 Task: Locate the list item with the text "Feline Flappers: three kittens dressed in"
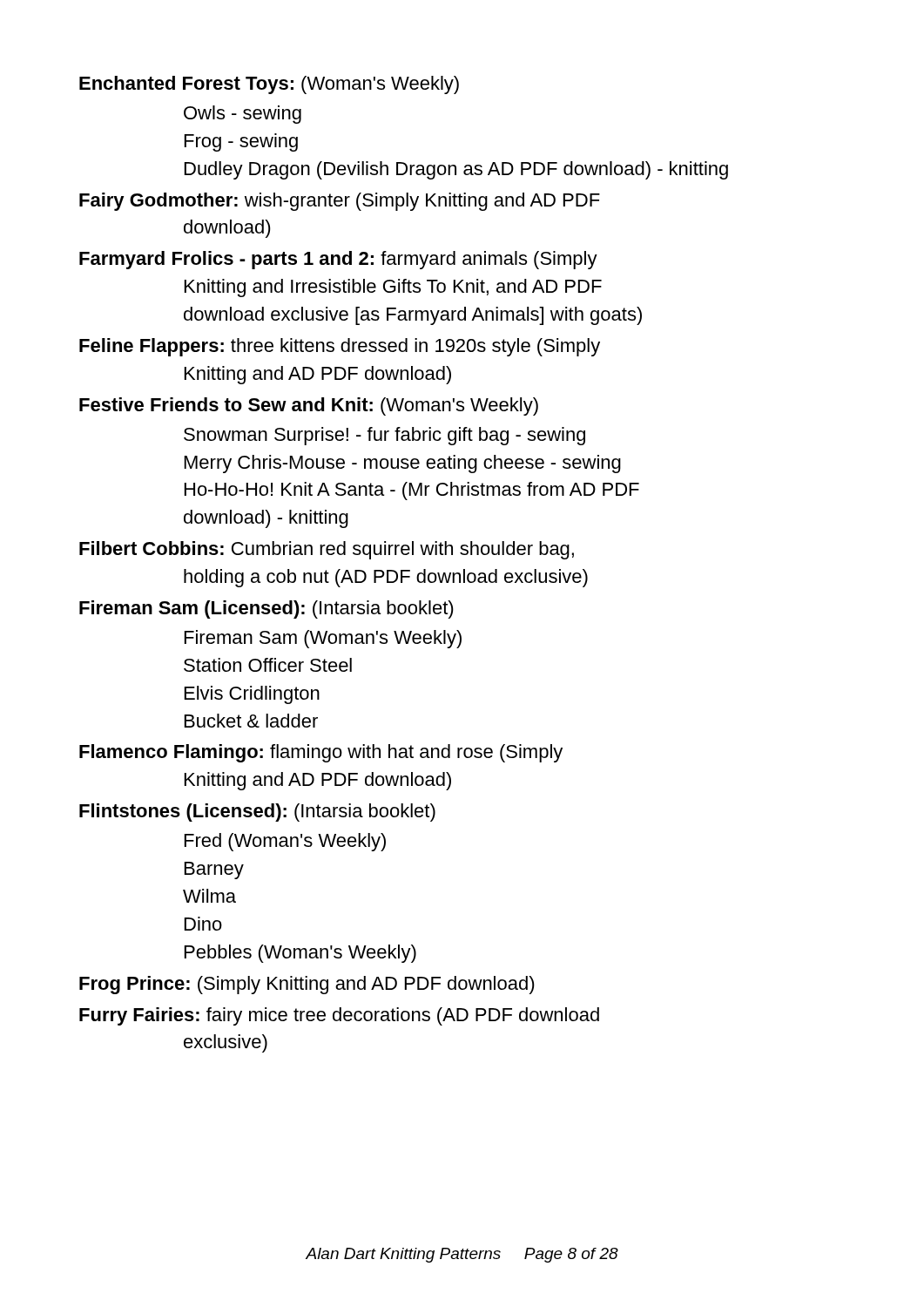coord(339,361)
